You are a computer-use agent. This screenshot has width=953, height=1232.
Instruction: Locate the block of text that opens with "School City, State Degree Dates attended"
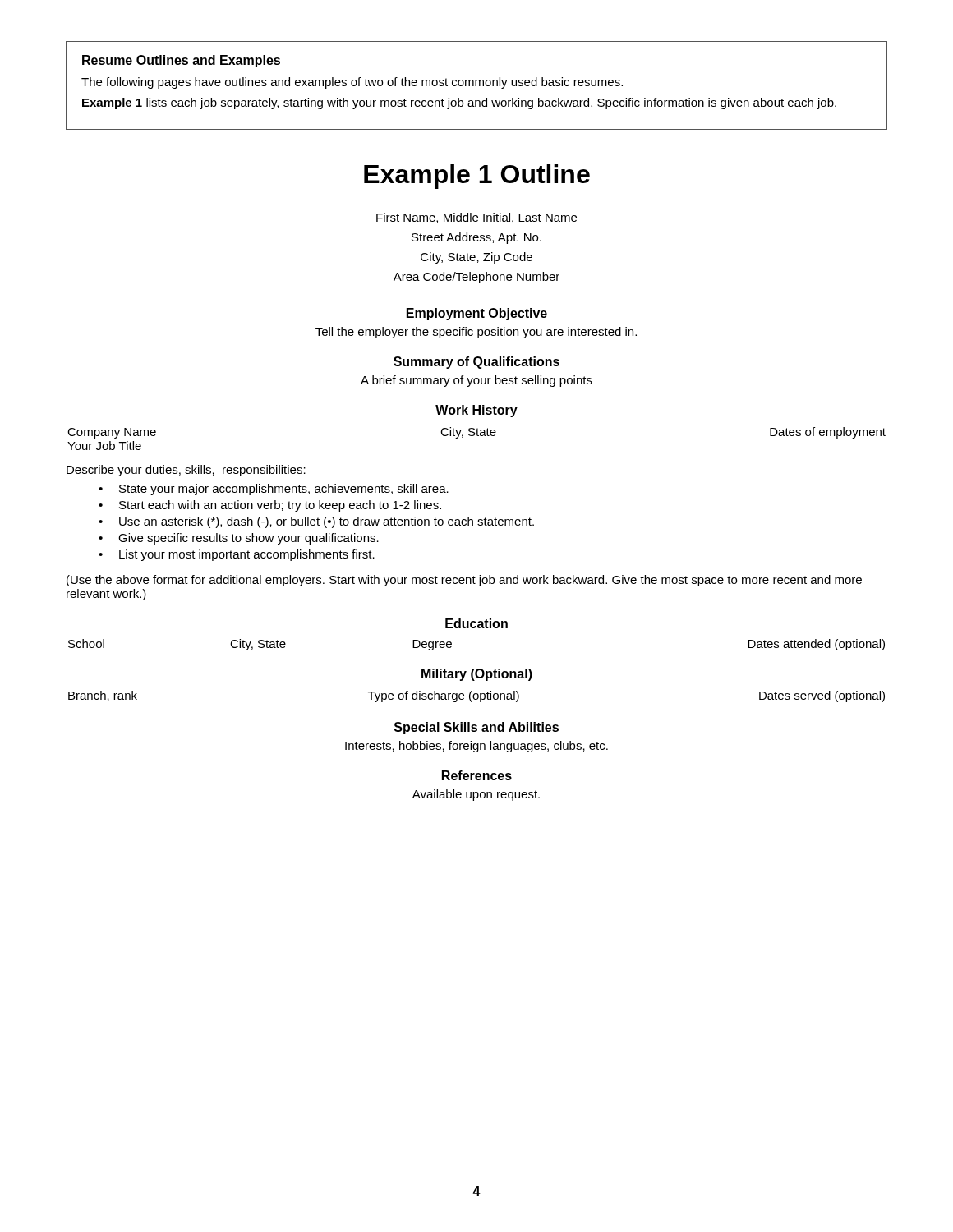coord(83,644)
